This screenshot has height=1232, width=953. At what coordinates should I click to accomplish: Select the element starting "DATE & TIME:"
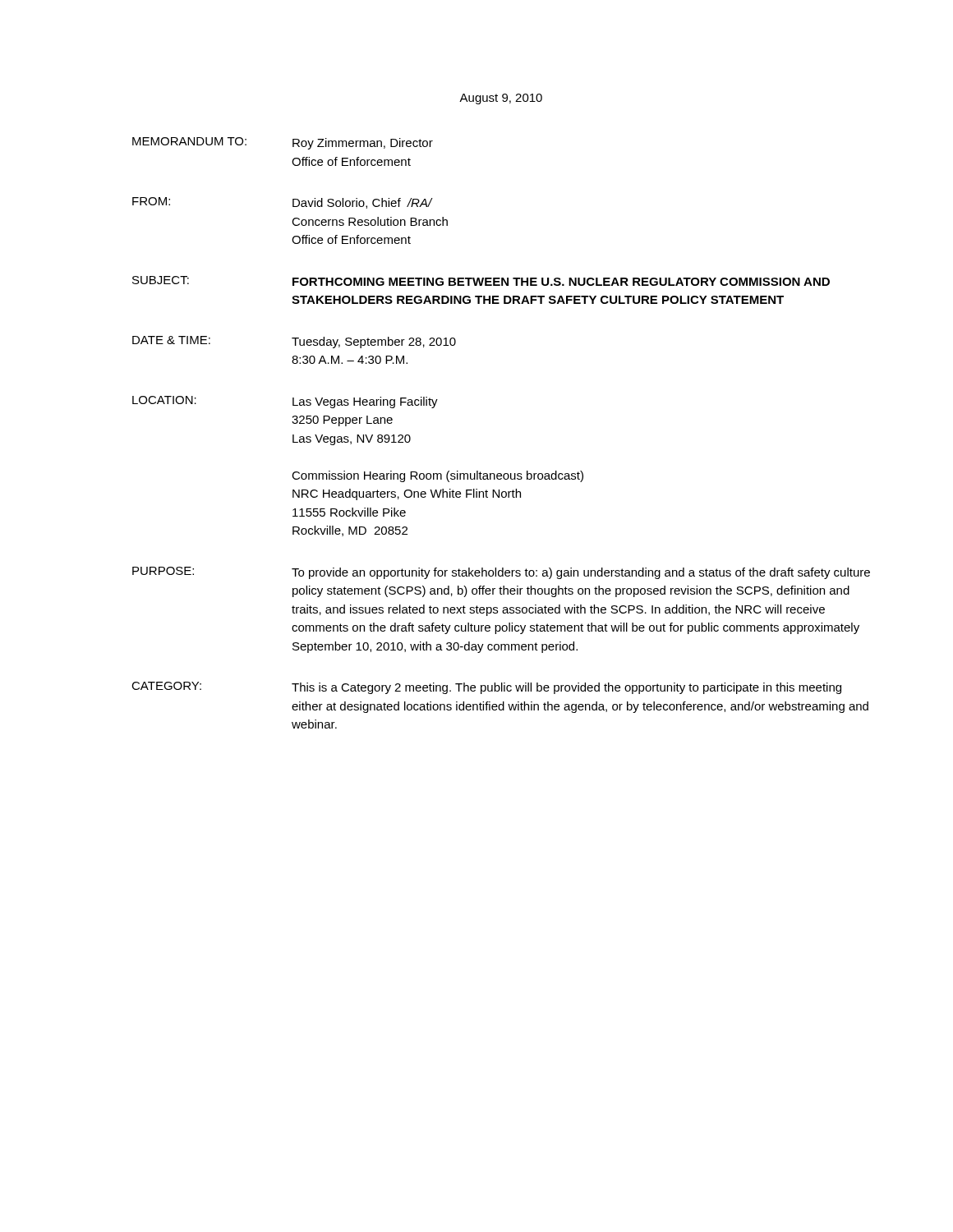(x=294, y=342)
